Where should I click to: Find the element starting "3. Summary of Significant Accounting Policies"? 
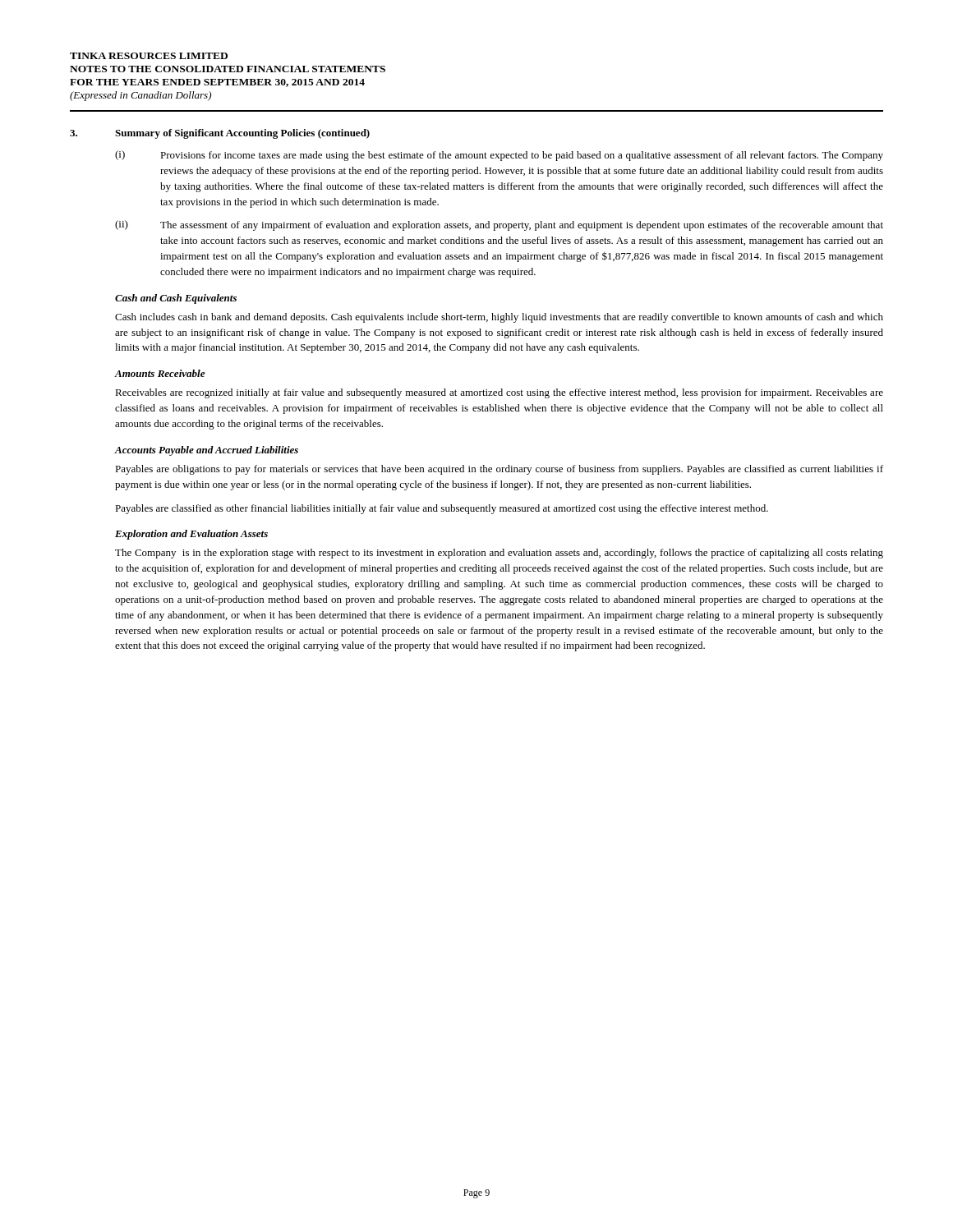pos(220,134)
